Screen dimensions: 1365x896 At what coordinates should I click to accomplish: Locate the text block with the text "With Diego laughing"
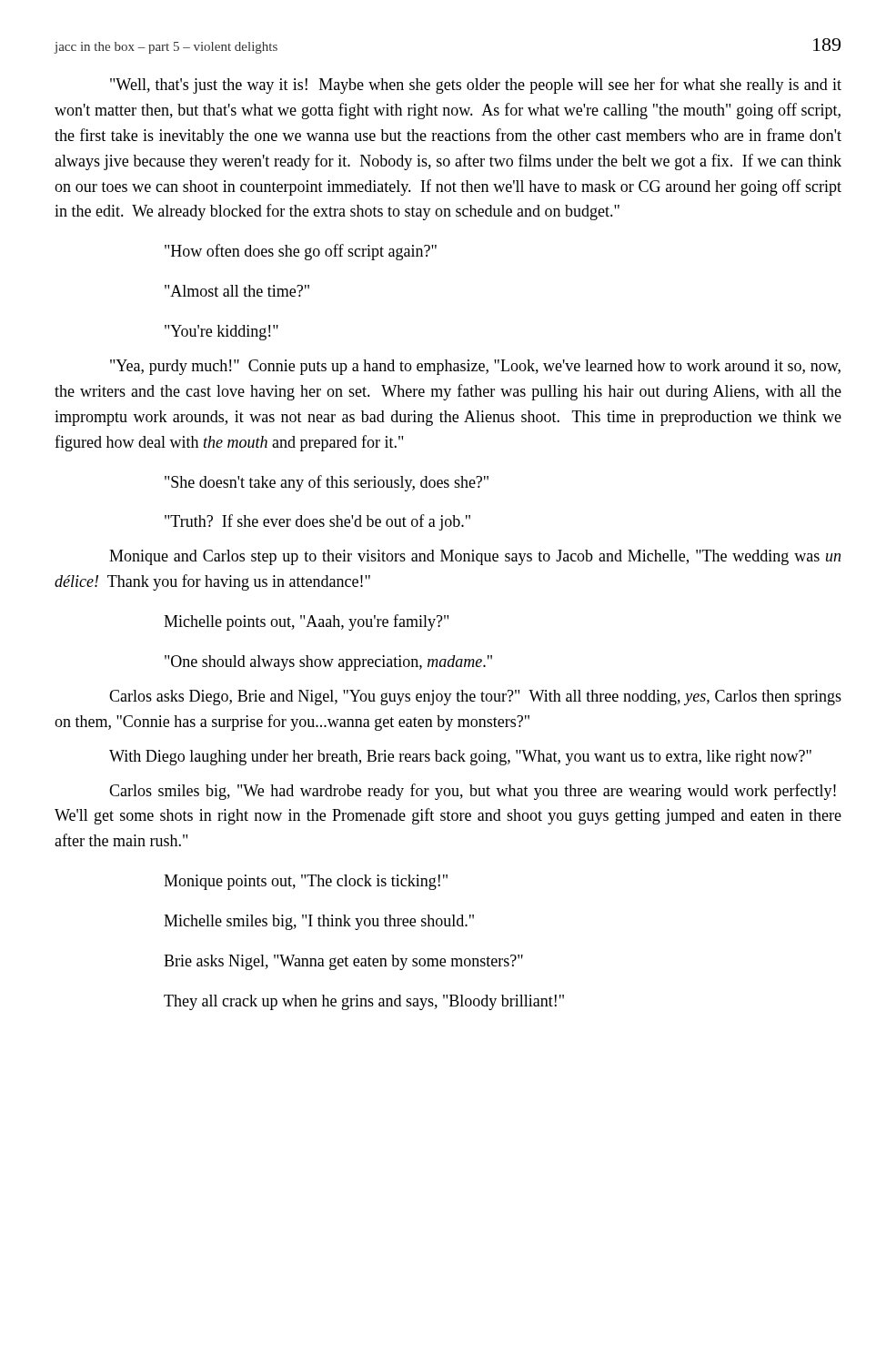461,756
